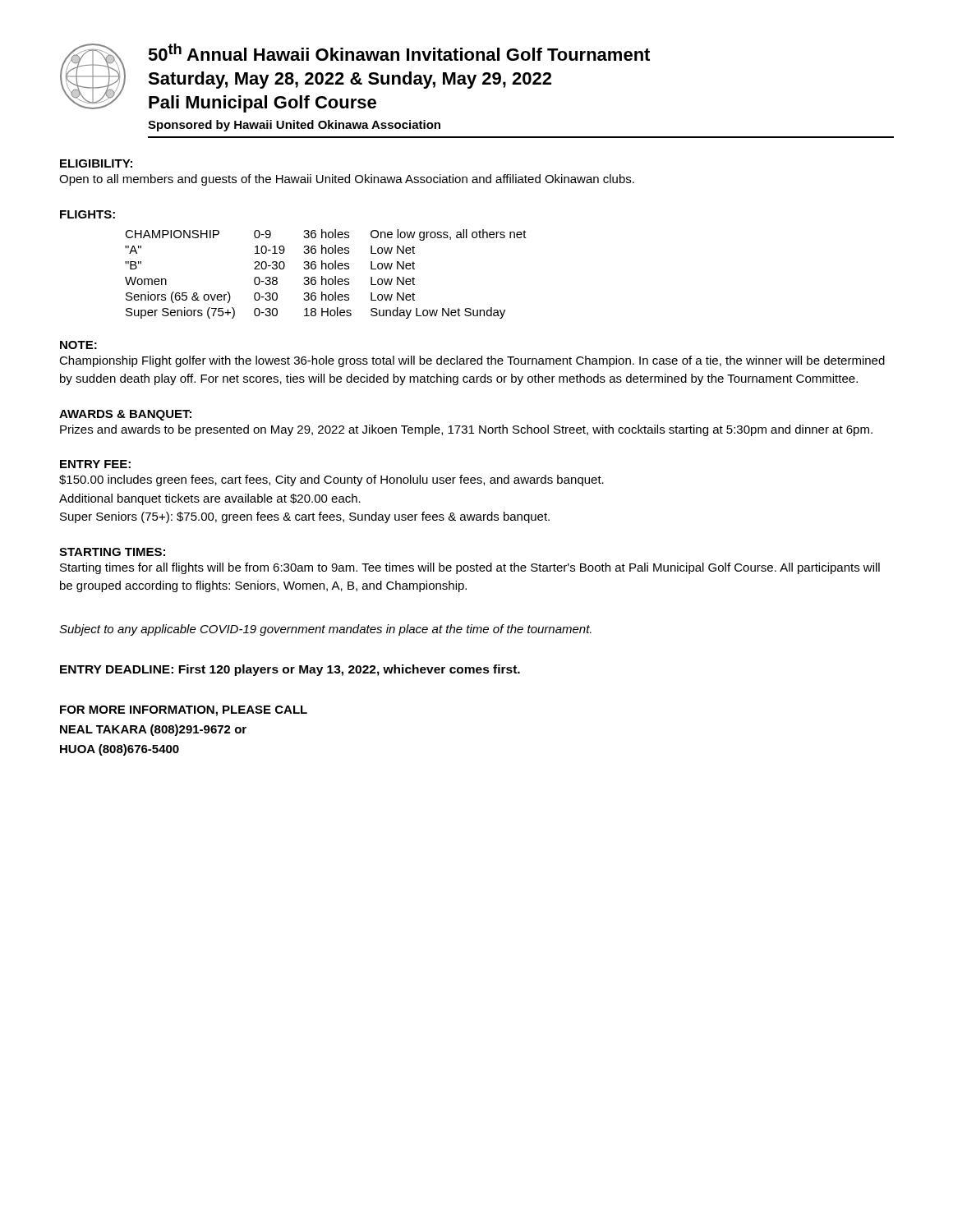Viewport: 953px width, 1232px height.
Task: Point to "AWARDS & BANQUET:"
Action: 126,413
